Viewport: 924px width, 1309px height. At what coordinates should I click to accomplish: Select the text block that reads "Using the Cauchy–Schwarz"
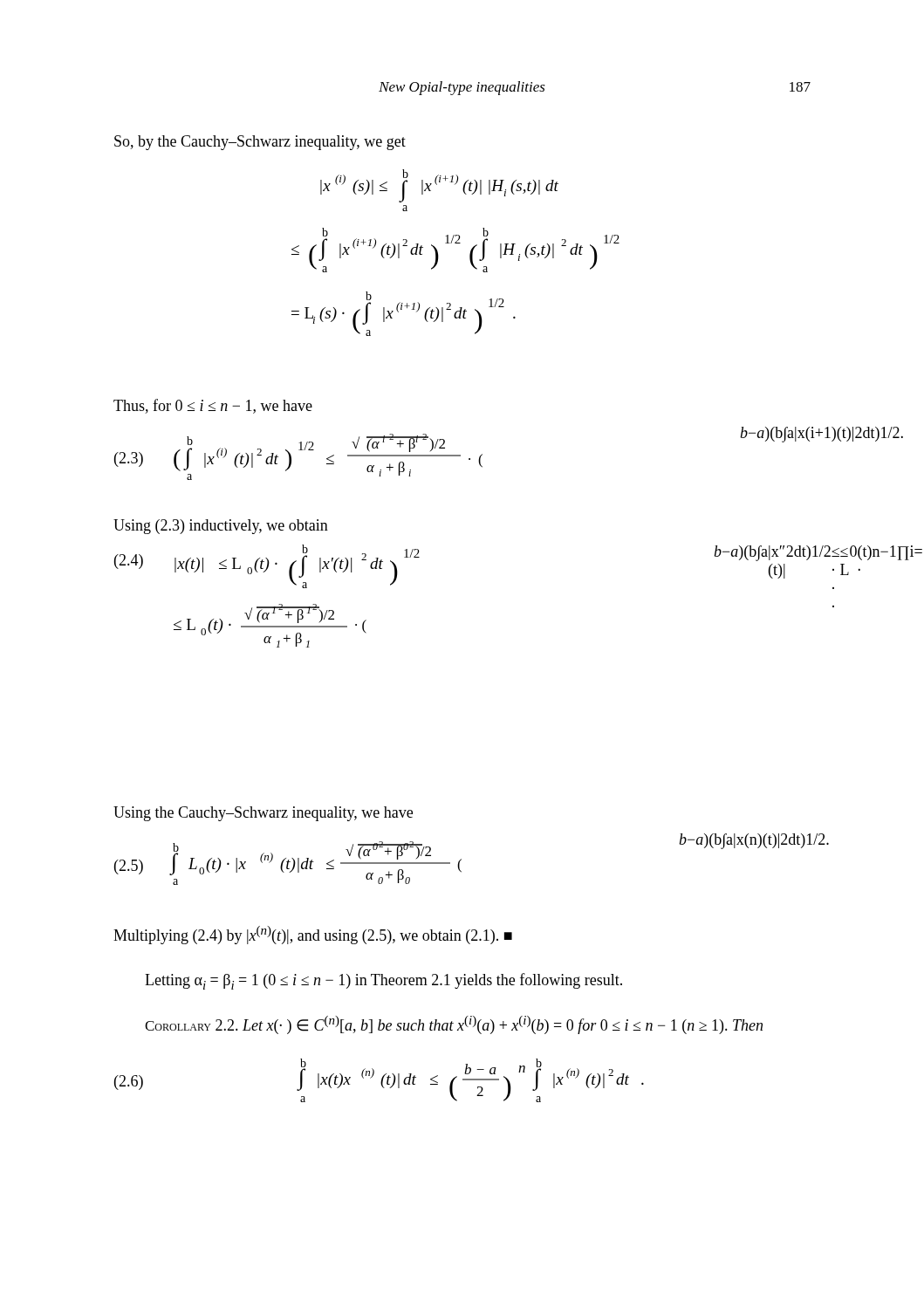263,813
